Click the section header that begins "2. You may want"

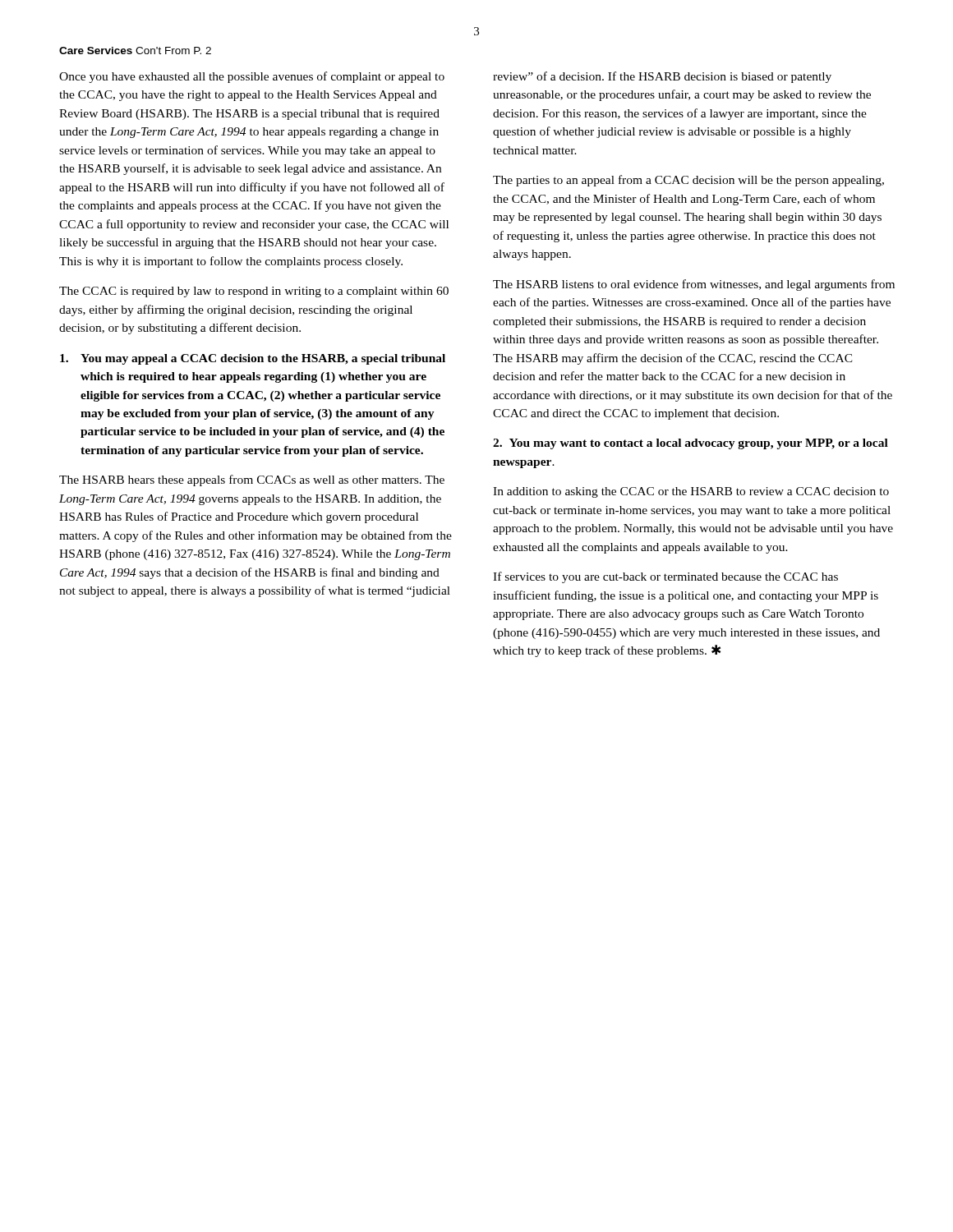pyautogui.click(x=694, y=452)
